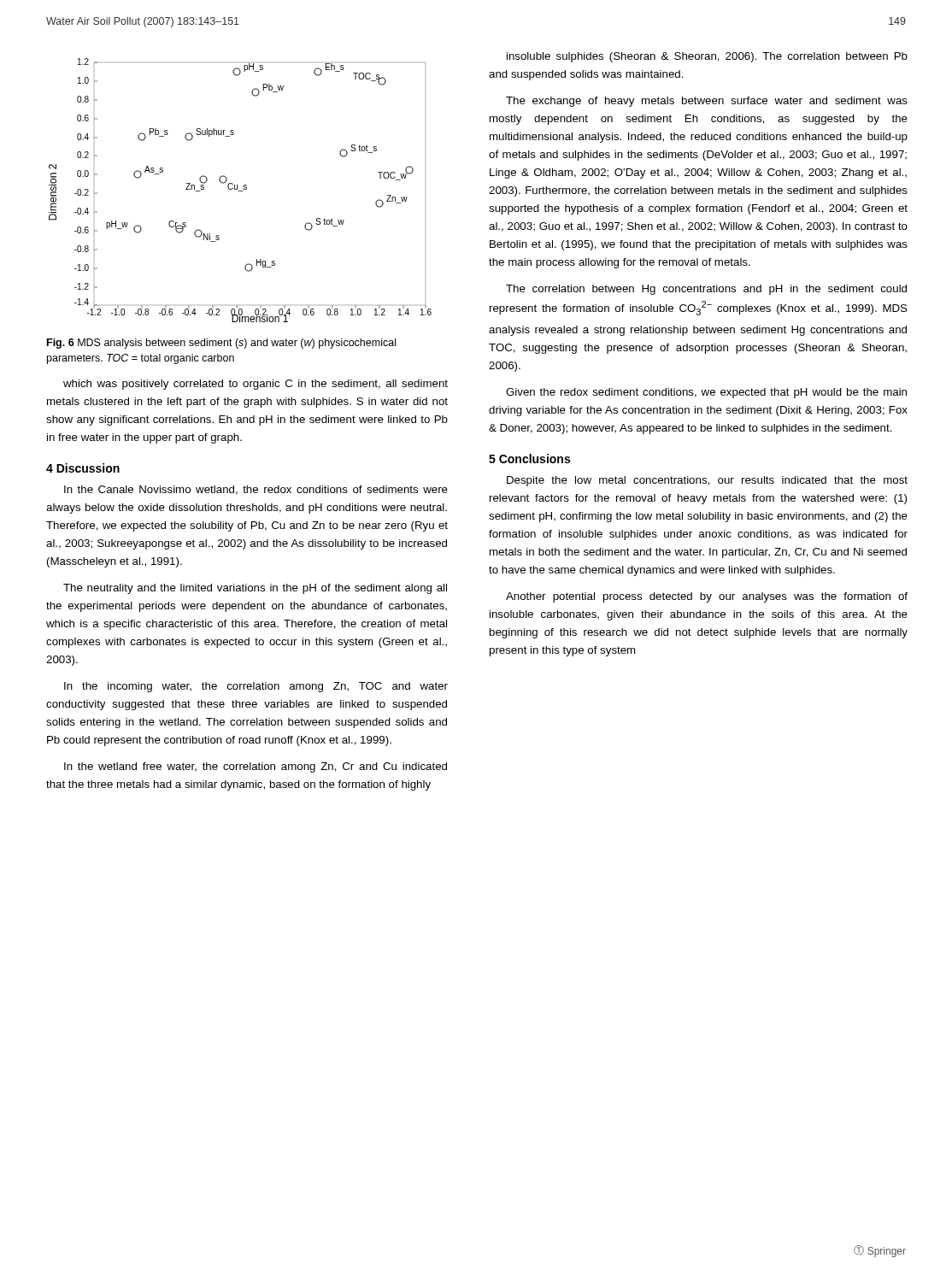Find the text starting "The correlation between Hg concentrations"
The image size is (952, 1282).
[698, 327]
